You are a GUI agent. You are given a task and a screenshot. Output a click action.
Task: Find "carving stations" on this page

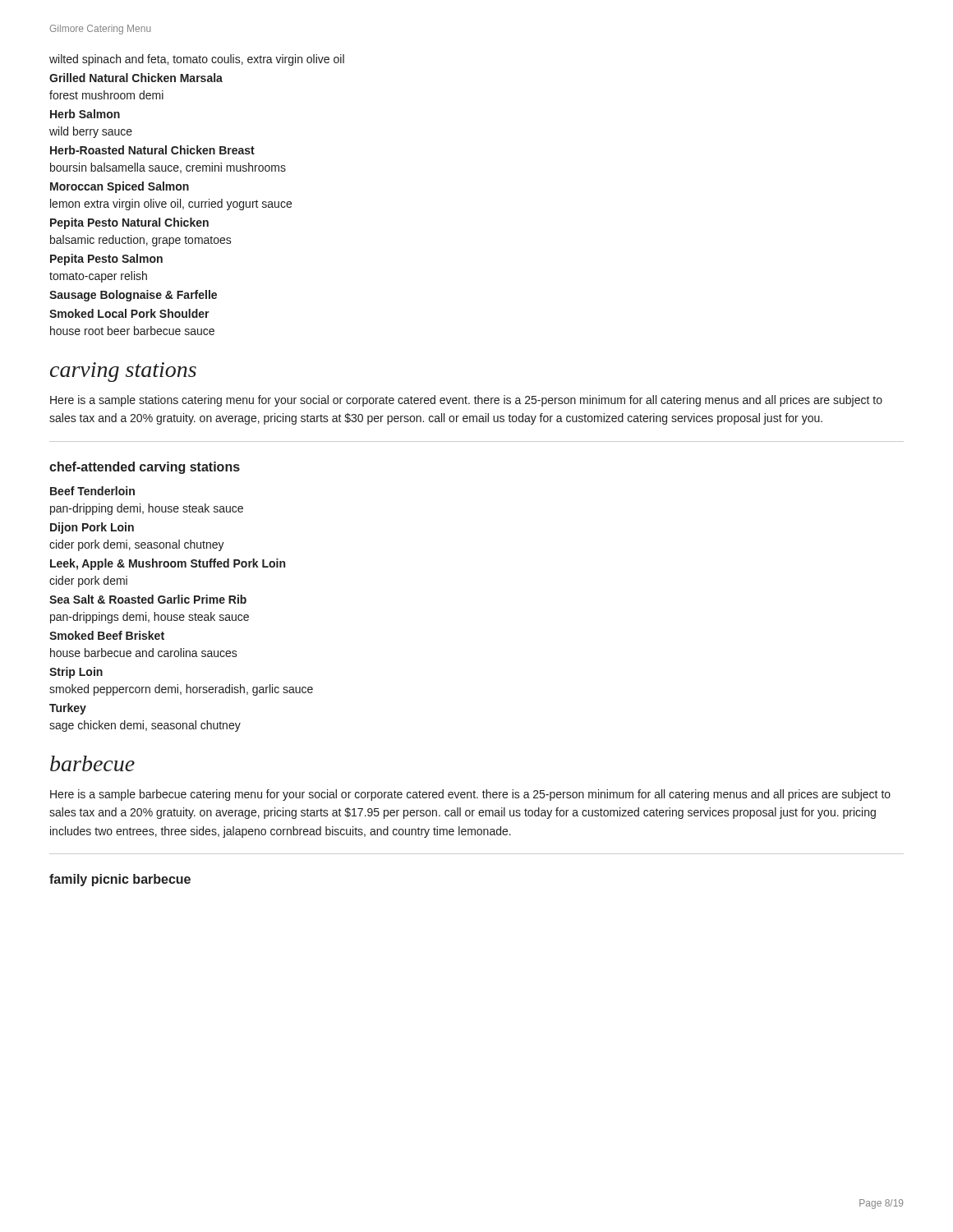click(x=123, y=370)
